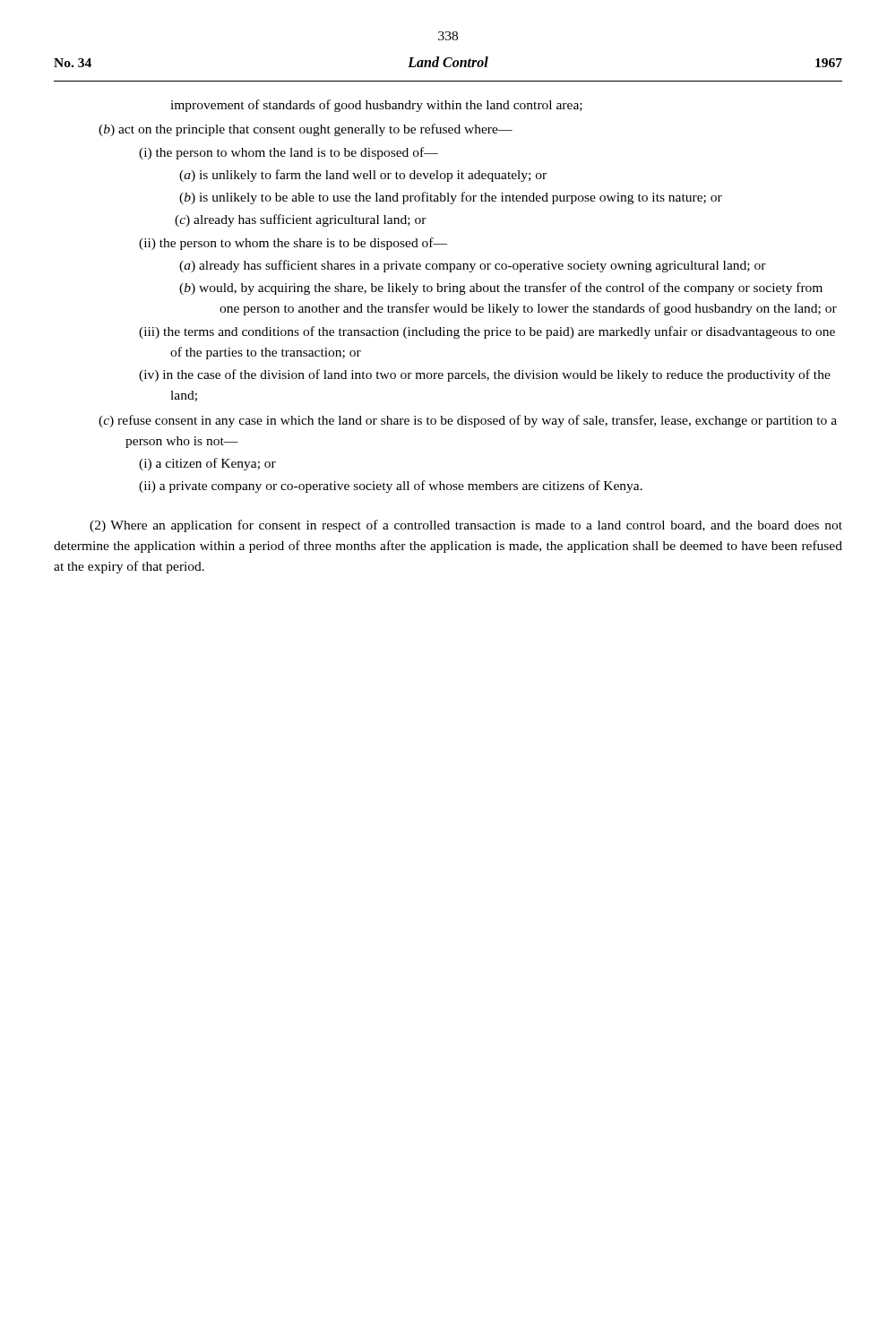The width and height of the screenshot is (896, 1344).
Task: Point to the block beginning "(ii) the person to"
Action: click(x=293, y=242)
